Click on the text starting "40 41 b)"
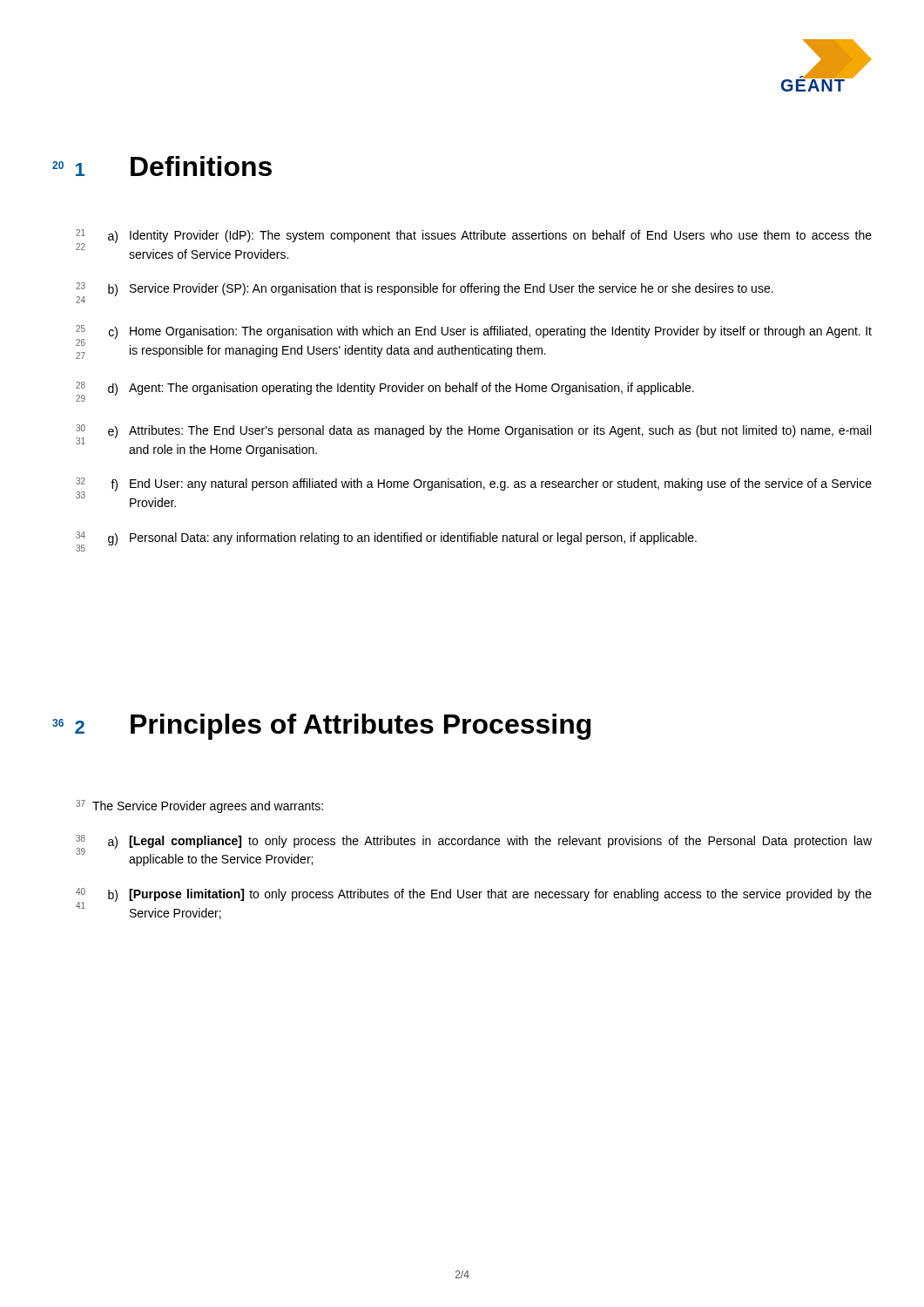The height and width of the screenshot is (1307, 924). coord(462,904)
